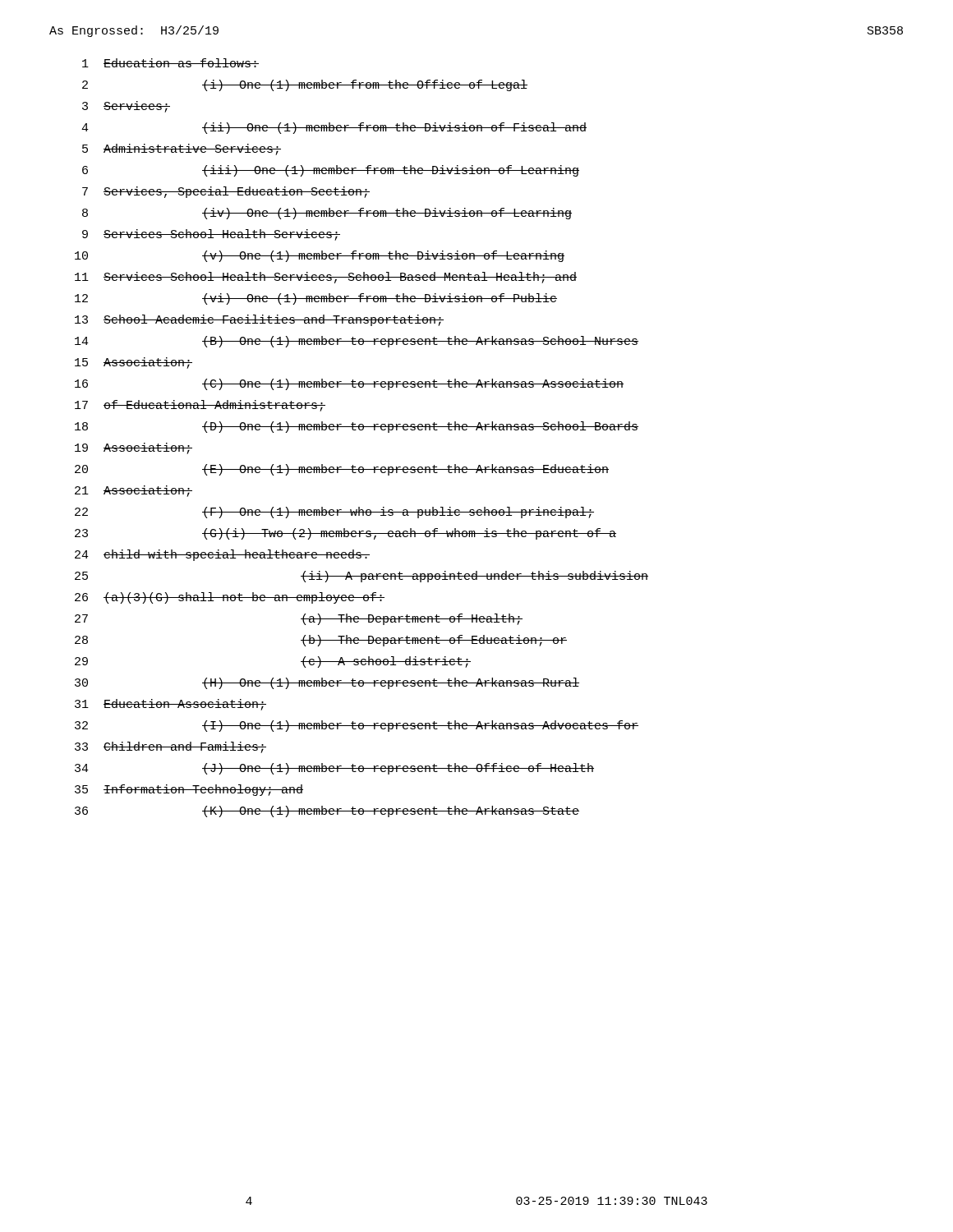Find the block on this page that starts "32 (I) One (1) member to represent"
Viewport: 953px width, 1232px height.
(476, 726)
